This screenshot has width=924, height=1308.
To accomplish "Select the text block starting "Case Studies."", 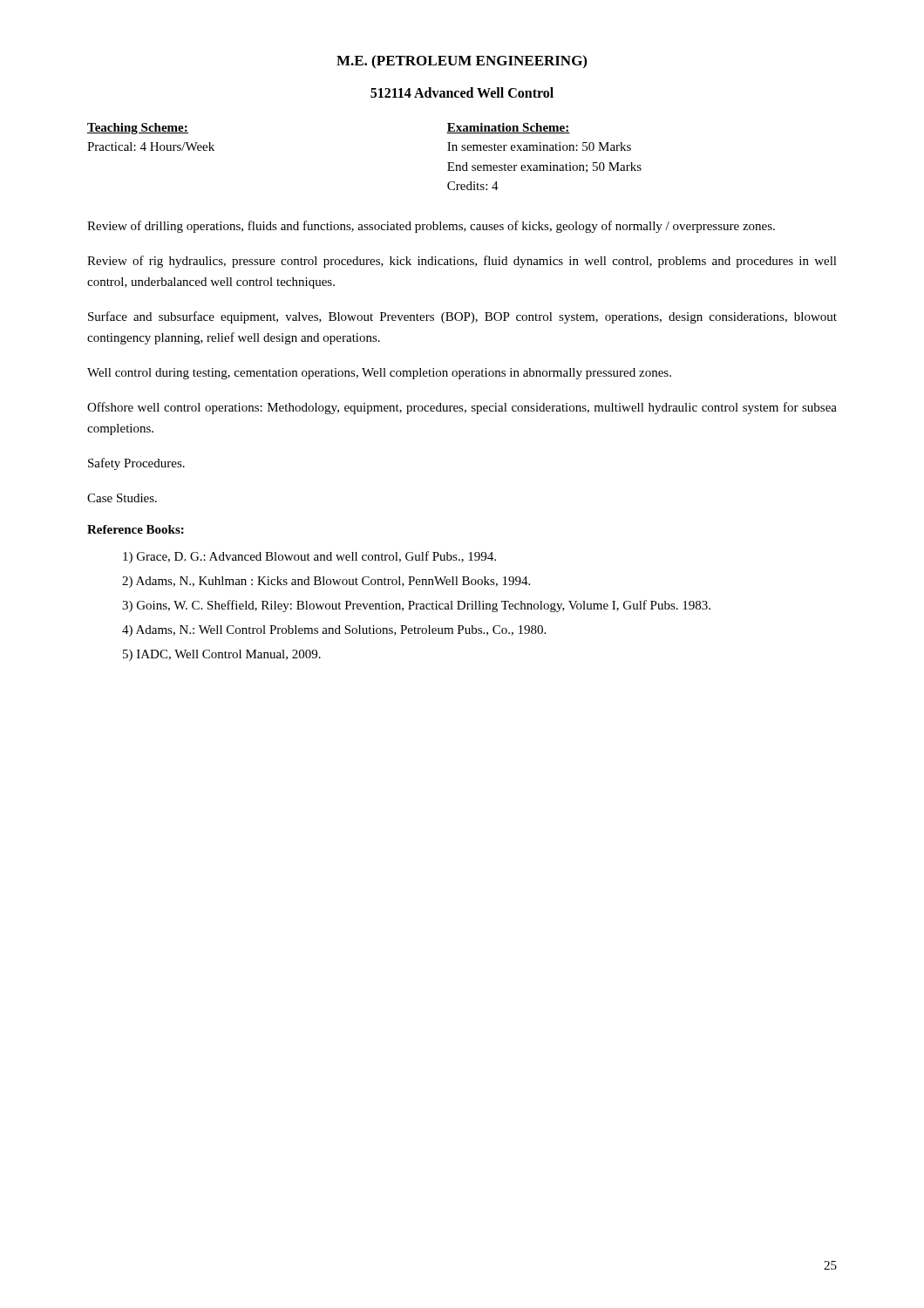I will pos(122,497).
